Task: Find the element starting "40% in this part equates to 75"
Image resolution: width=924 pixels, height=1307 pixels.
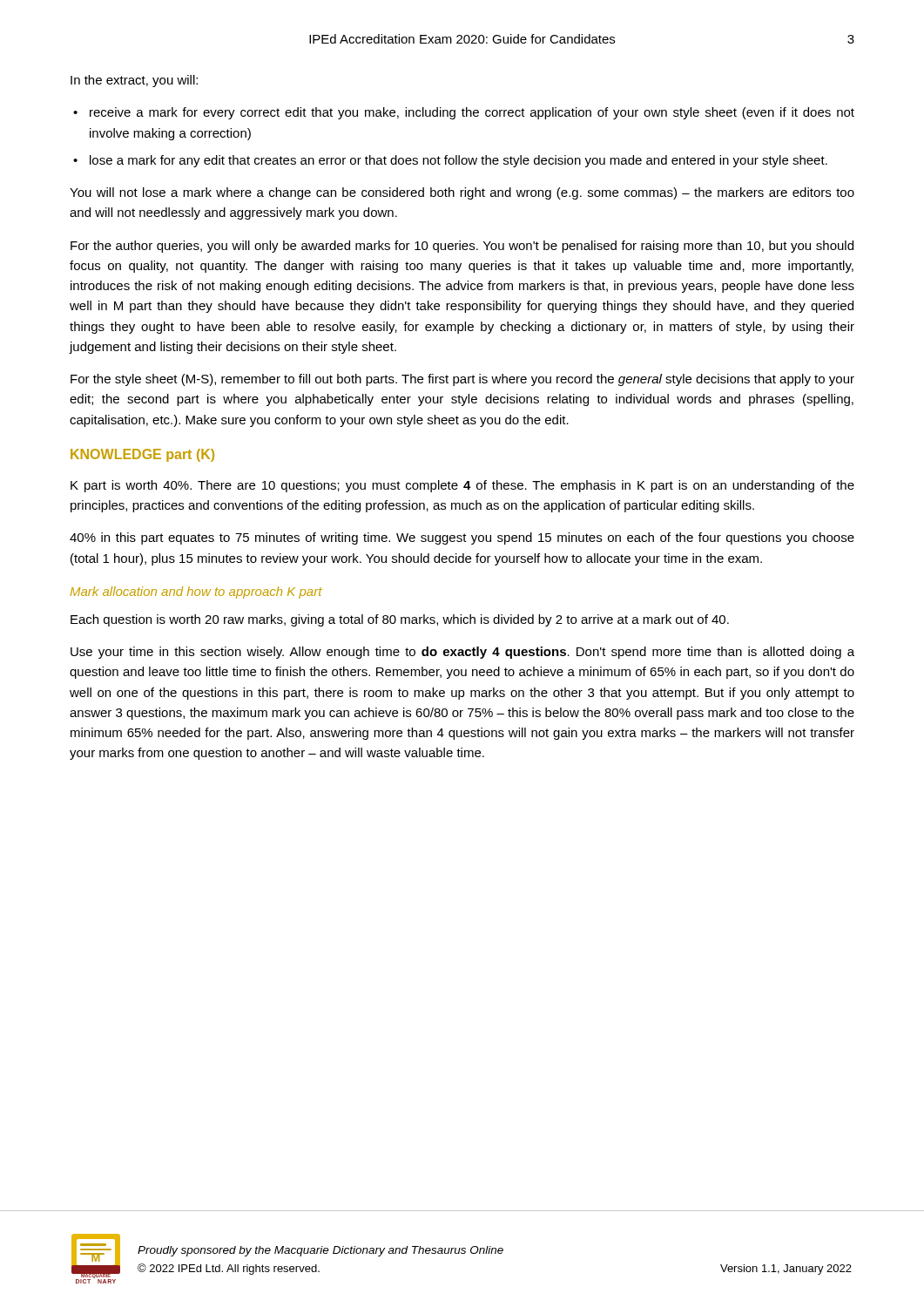Action: 462,548
